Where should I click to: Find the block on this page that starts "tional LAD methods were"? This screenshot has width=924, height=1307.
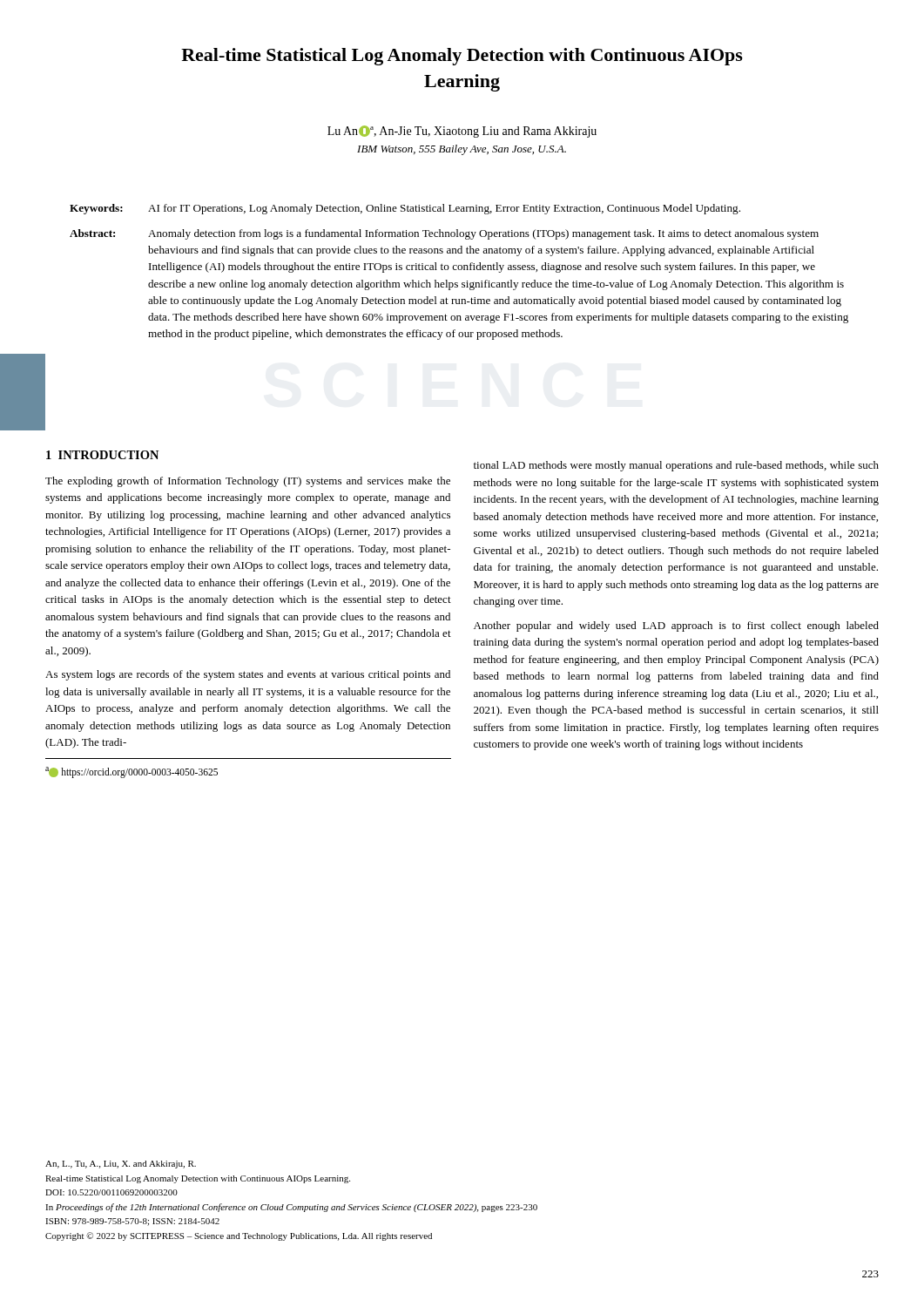point(676,466)
